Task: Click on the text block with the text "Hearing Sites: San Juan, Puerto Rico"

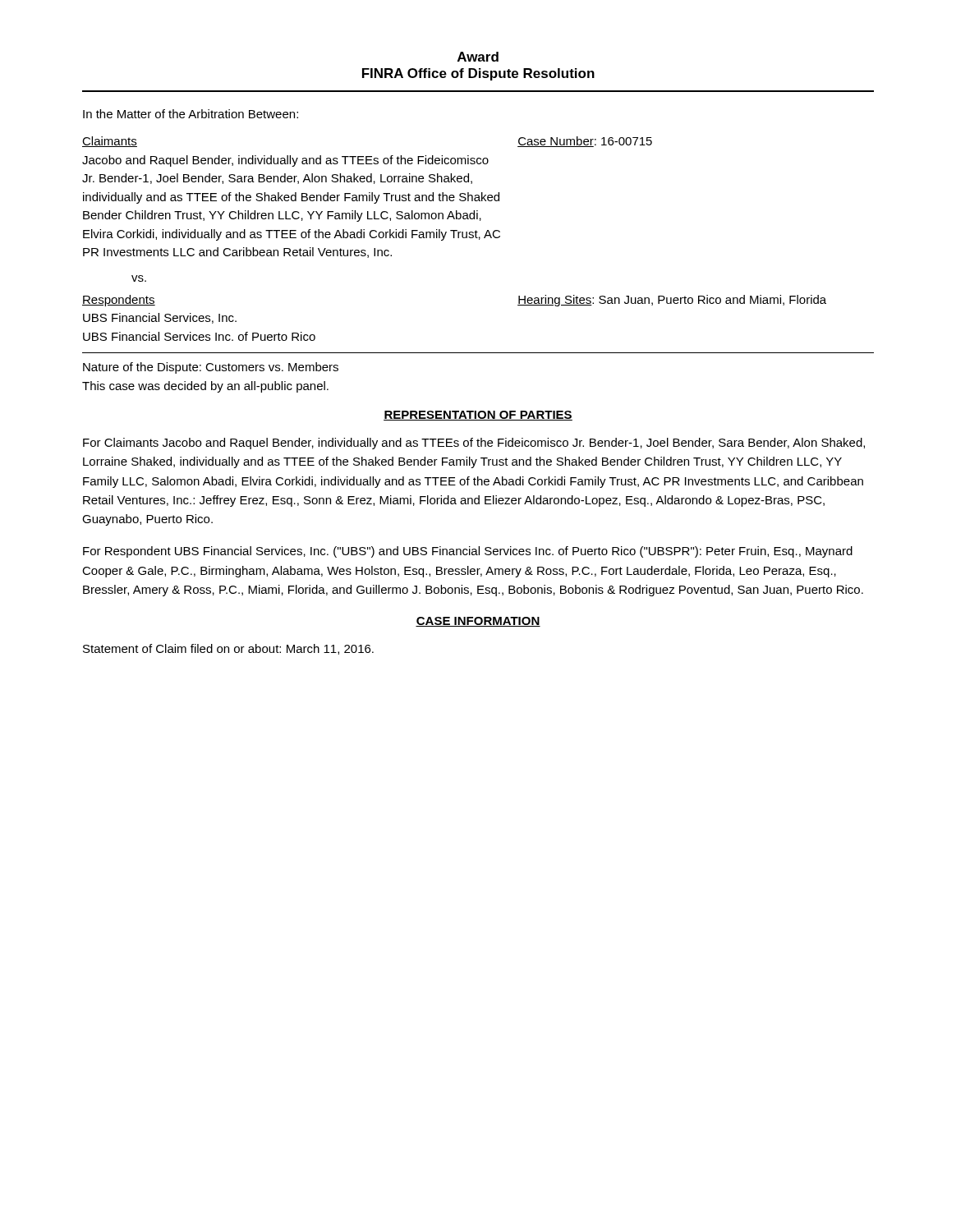Action: 672,299
